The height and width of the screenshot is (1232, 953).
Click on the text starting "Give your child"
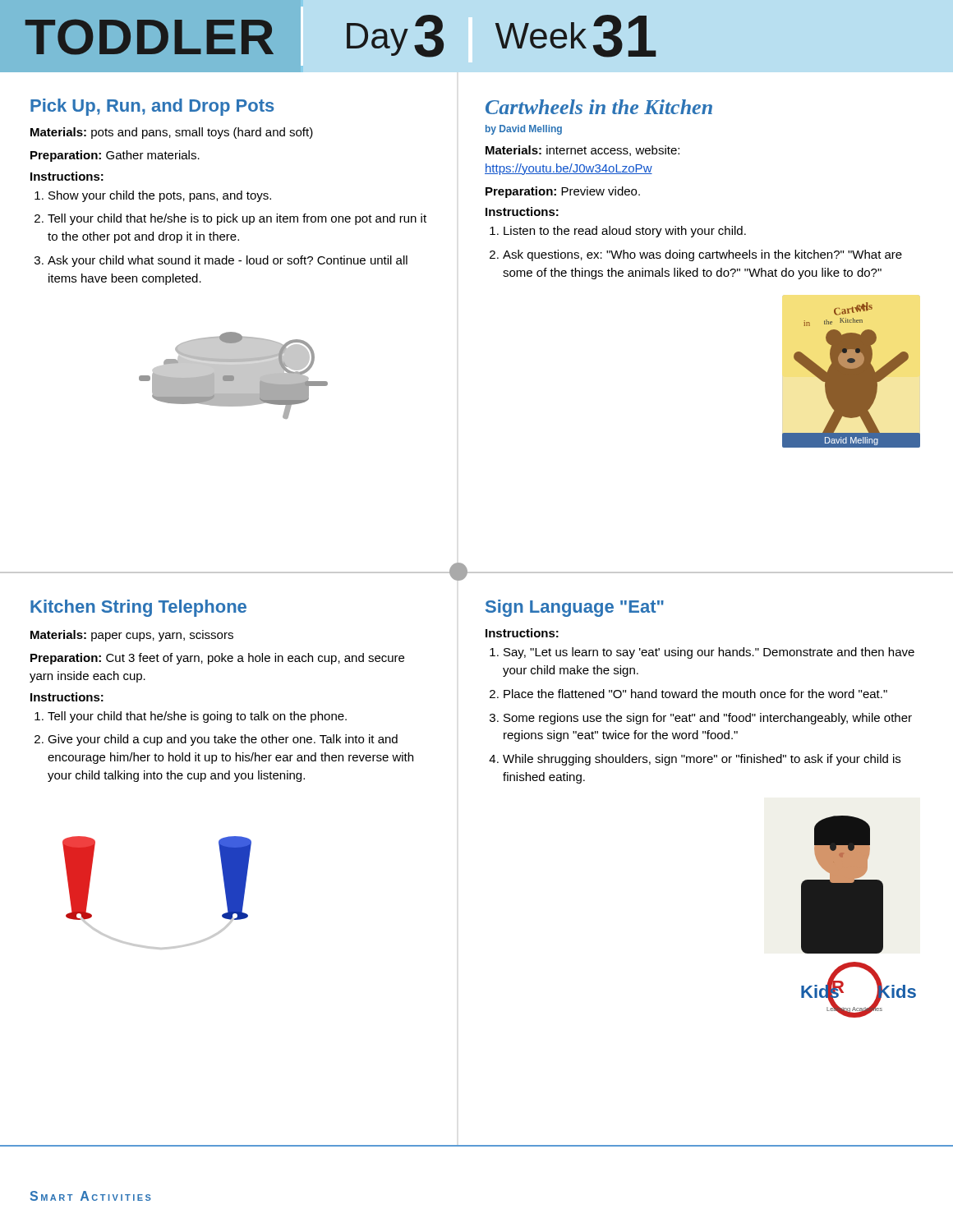231,757
